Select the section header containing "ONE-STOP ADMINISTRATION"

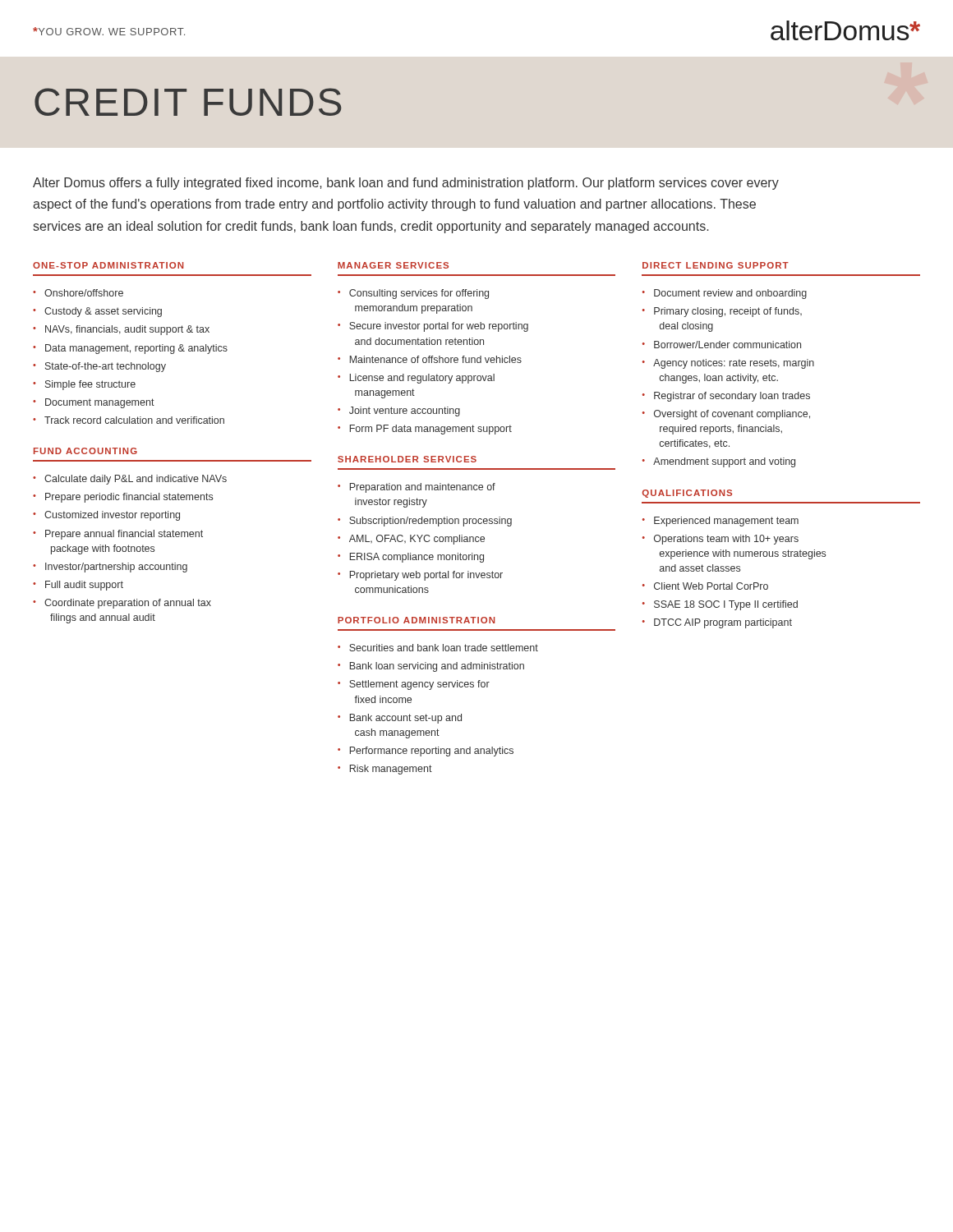[x=109, y=265]
